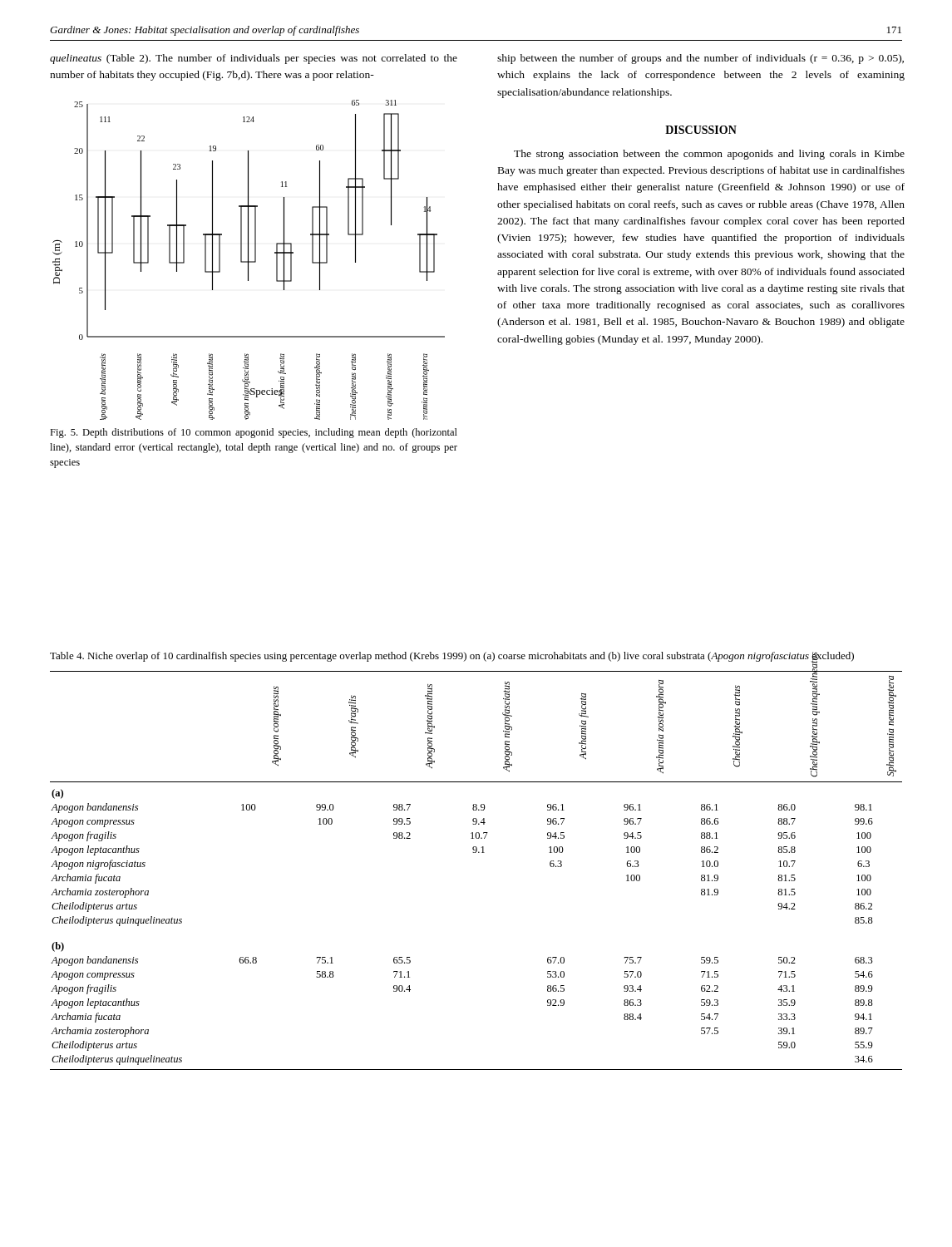This screenshot has height=1247, width=952.
Task: Where is the passage that starts "The strong association between the common apogonids and"?
Action: (x=701, y=246)
